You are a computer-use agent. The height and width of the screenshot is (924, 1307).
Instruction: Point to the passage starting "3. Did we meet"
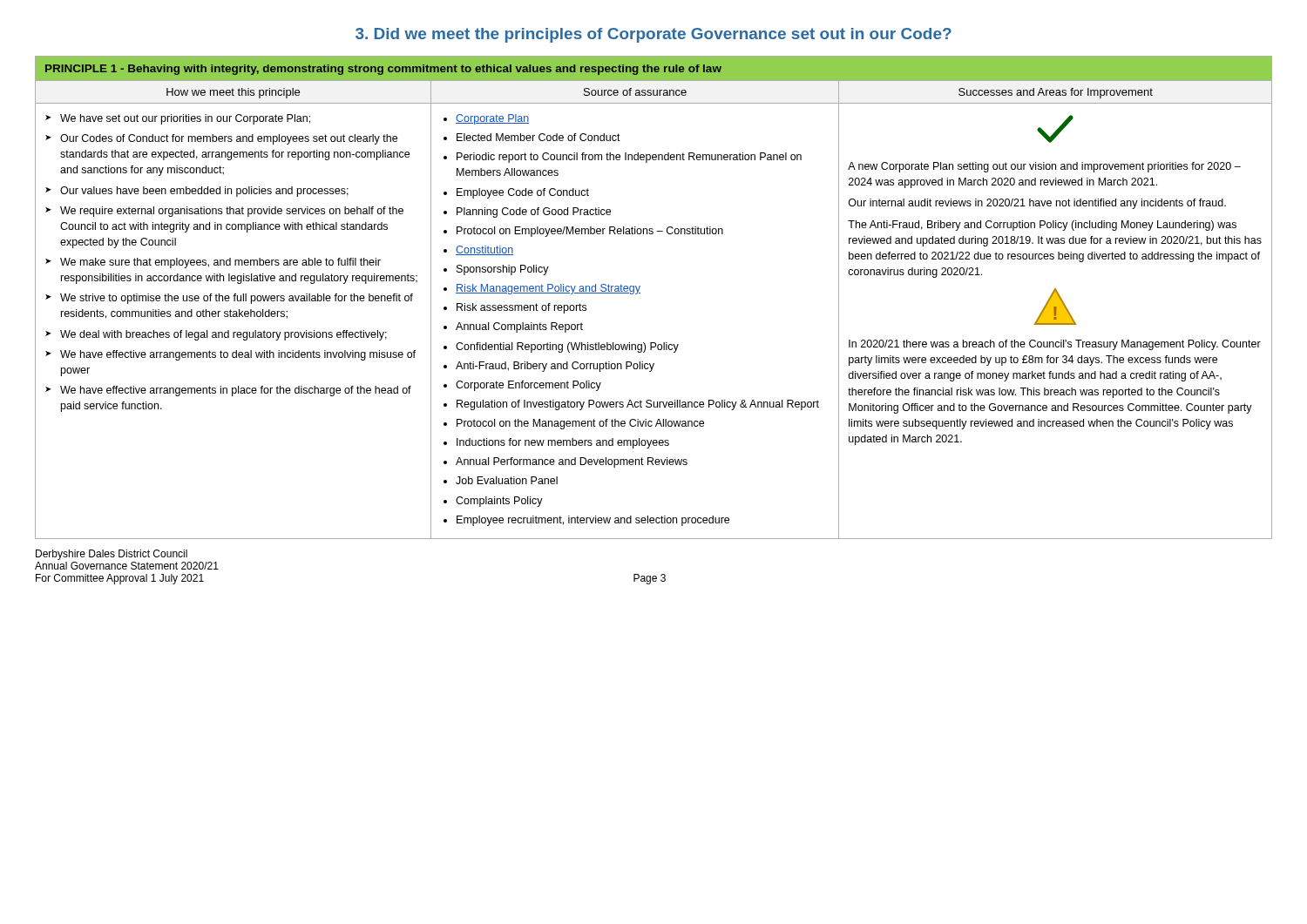click(654, 34)
